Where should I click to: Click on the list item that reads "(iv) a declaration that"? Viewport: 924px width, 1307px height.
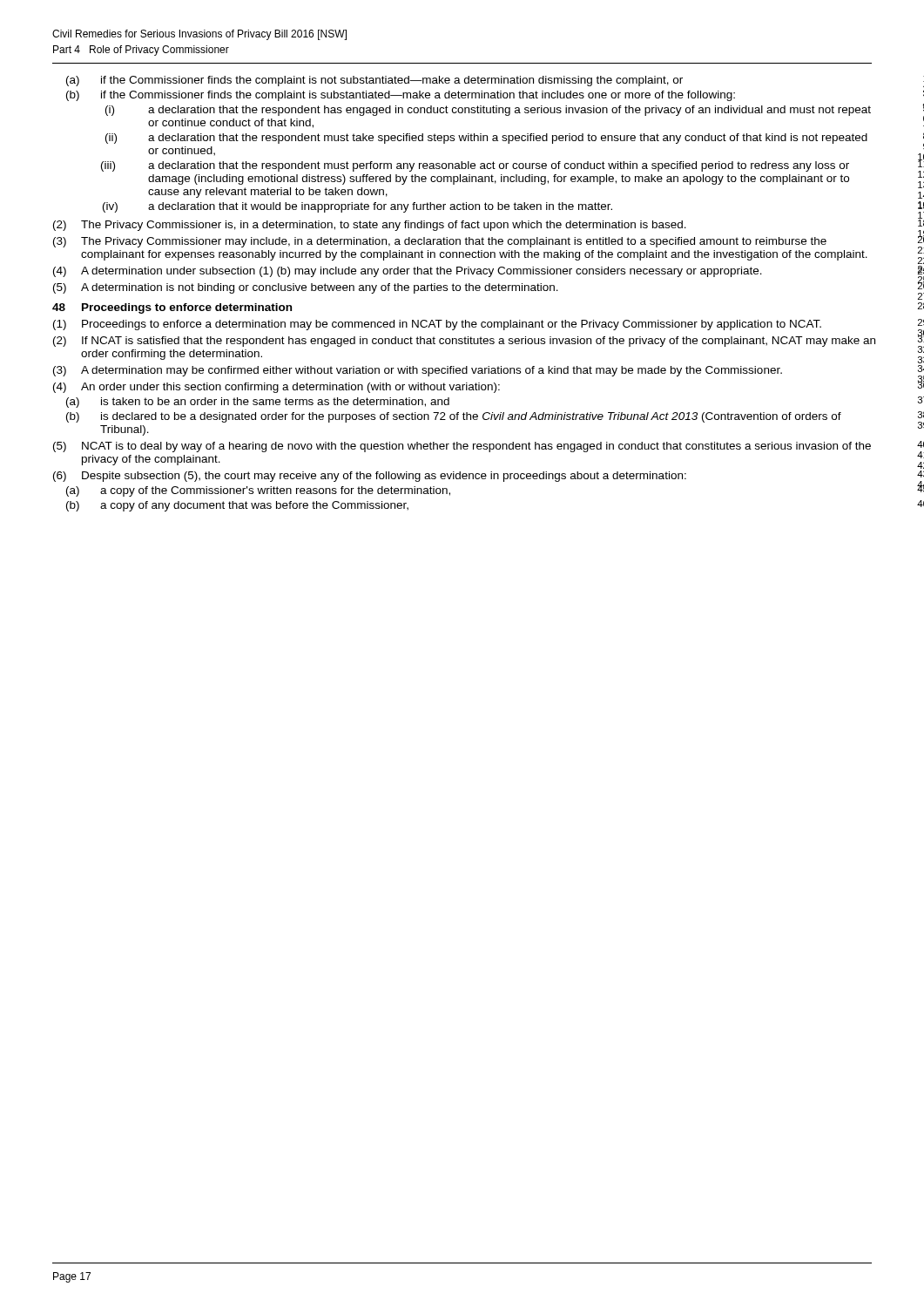coord(489,206)
